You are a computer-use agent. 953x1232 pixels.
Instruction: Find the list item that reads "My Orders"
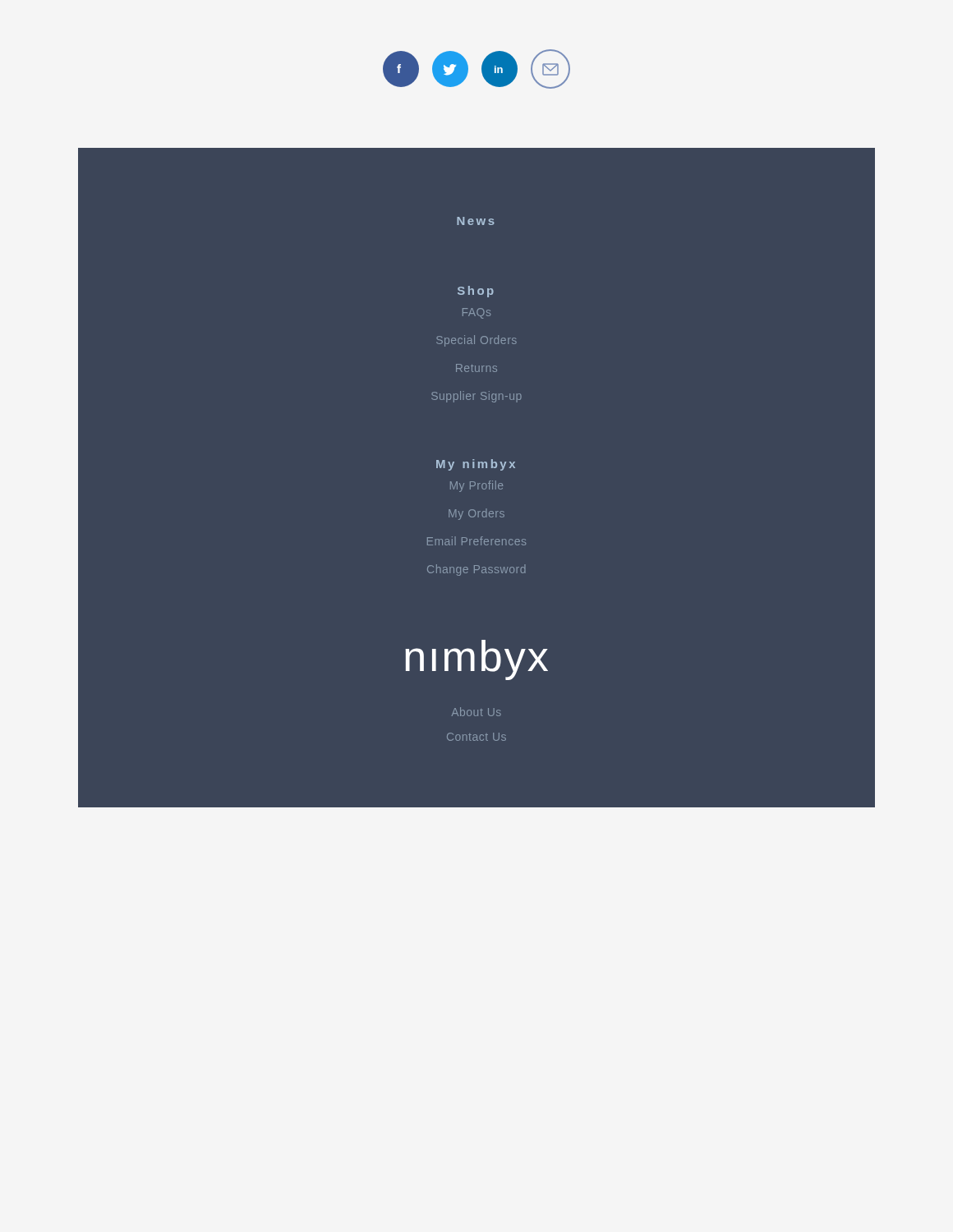pyautogui.click(x=476, y=513)
